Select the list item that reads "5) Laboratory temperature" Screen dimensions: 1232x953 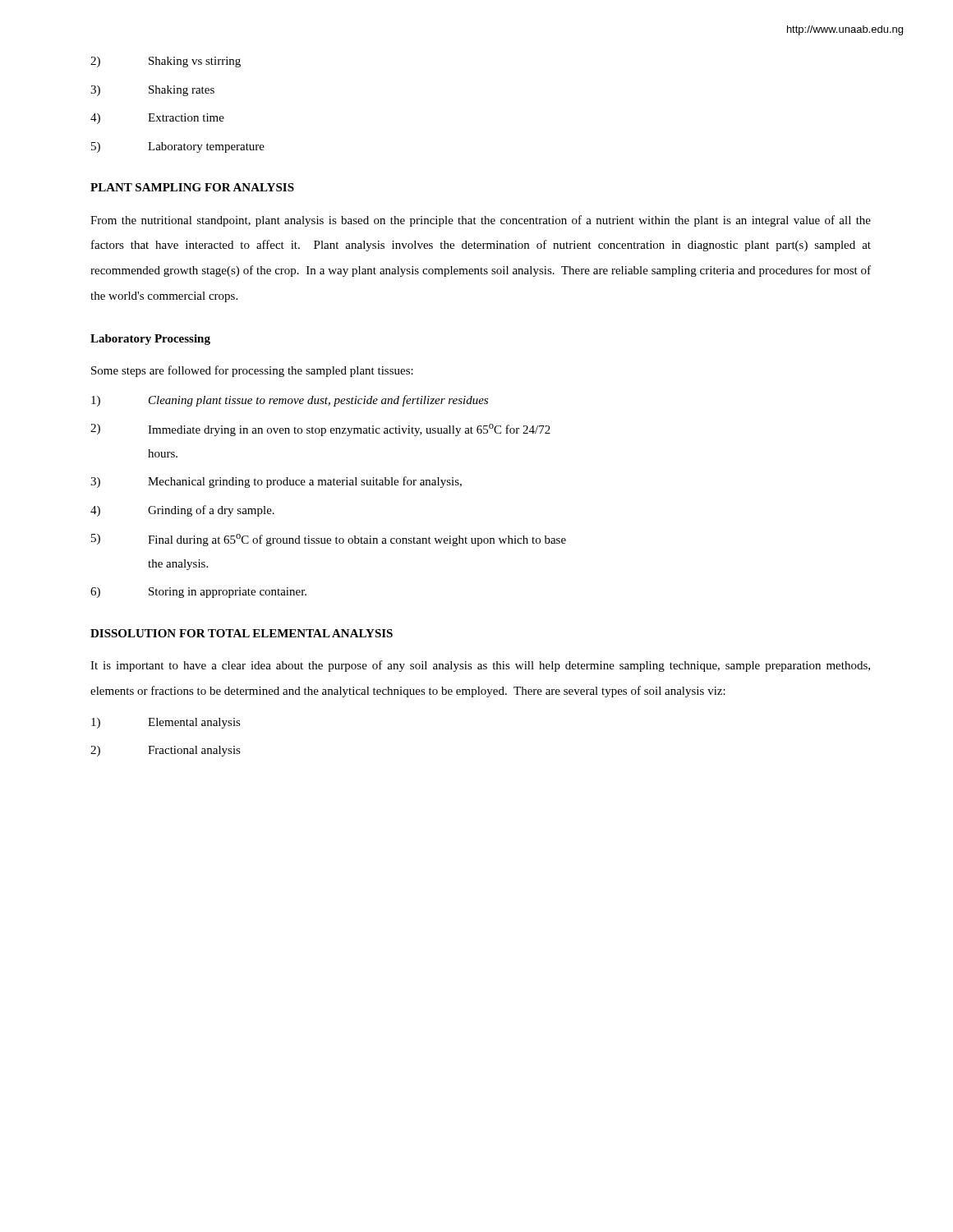(x=178, y=147)
